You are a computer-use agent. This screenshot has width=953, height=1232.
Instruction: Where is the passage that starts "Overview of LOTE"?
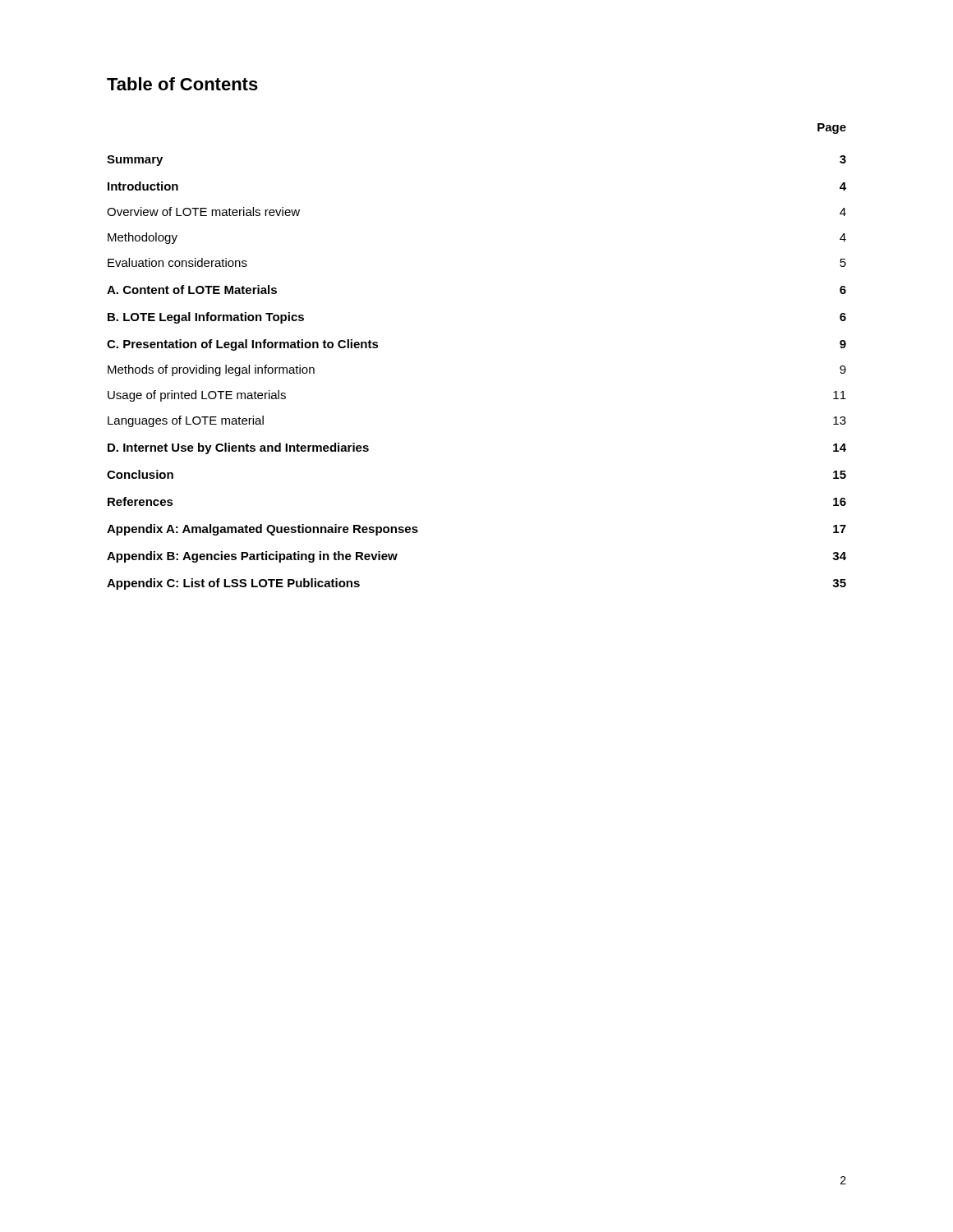(x=203, y=211)
